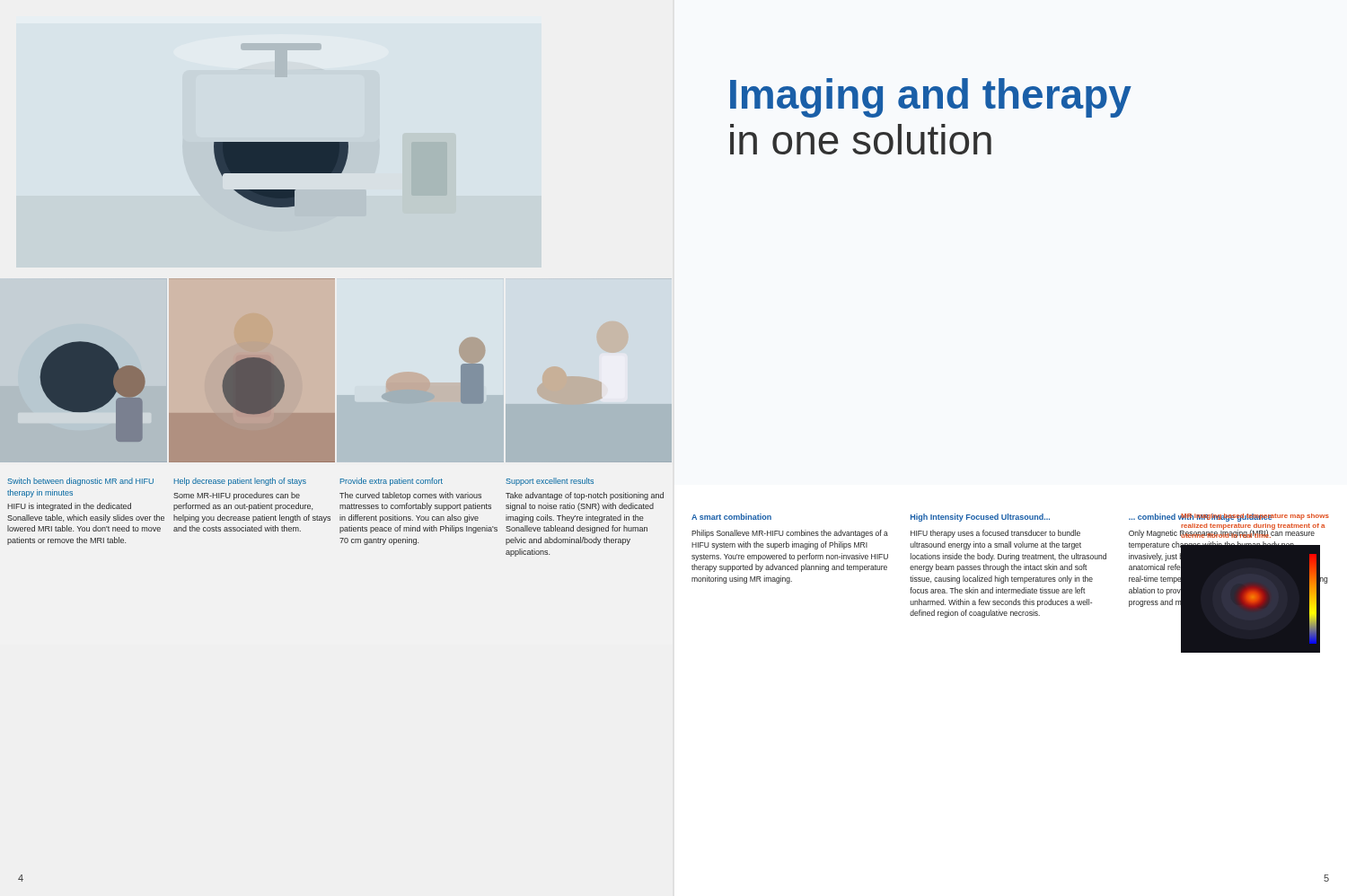Point to the text starting "Help decrease patient length of stays Some"

(253, 505)
